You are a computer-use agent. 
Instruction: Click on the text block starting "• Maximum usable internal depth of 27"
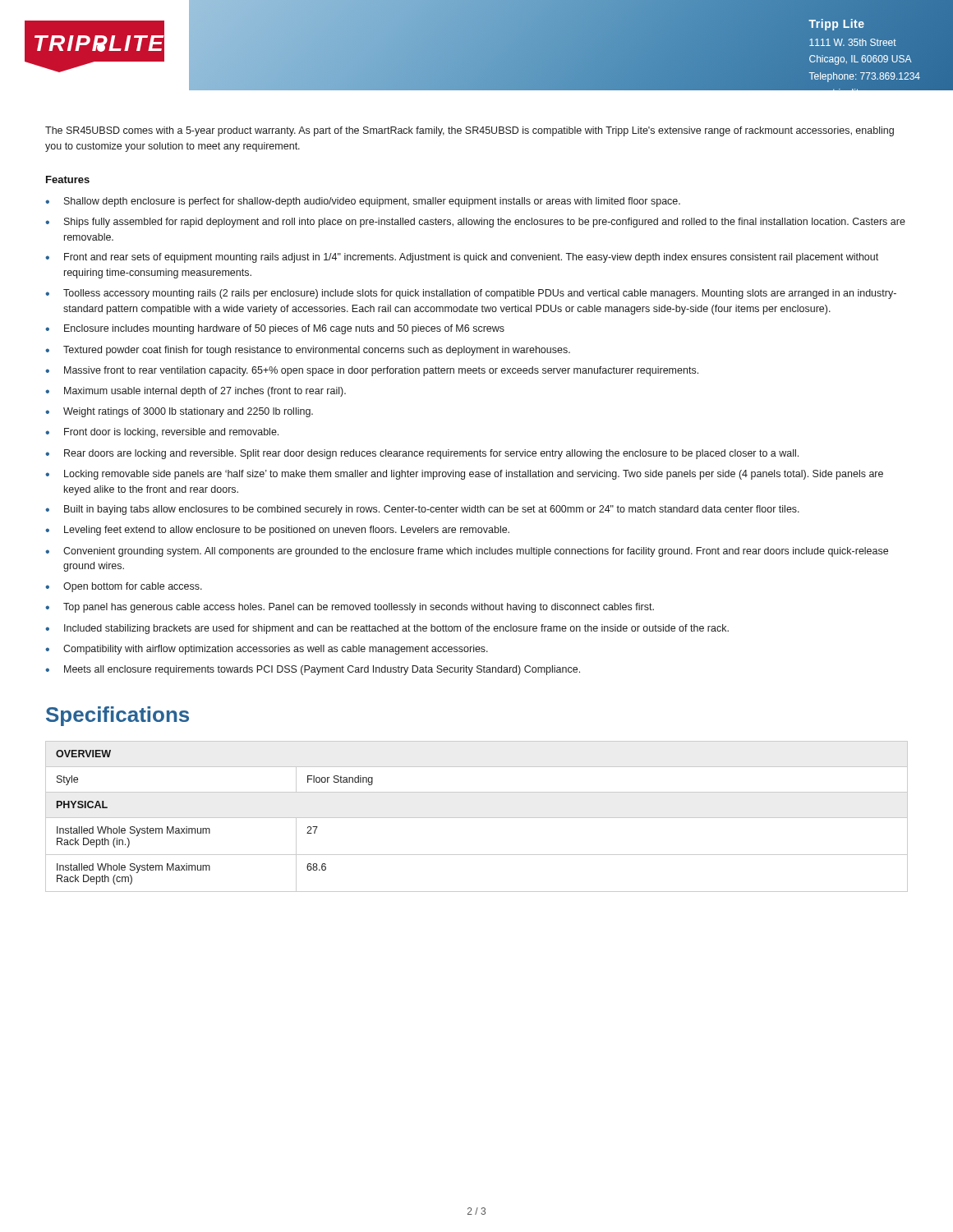[x=196, y=392]
